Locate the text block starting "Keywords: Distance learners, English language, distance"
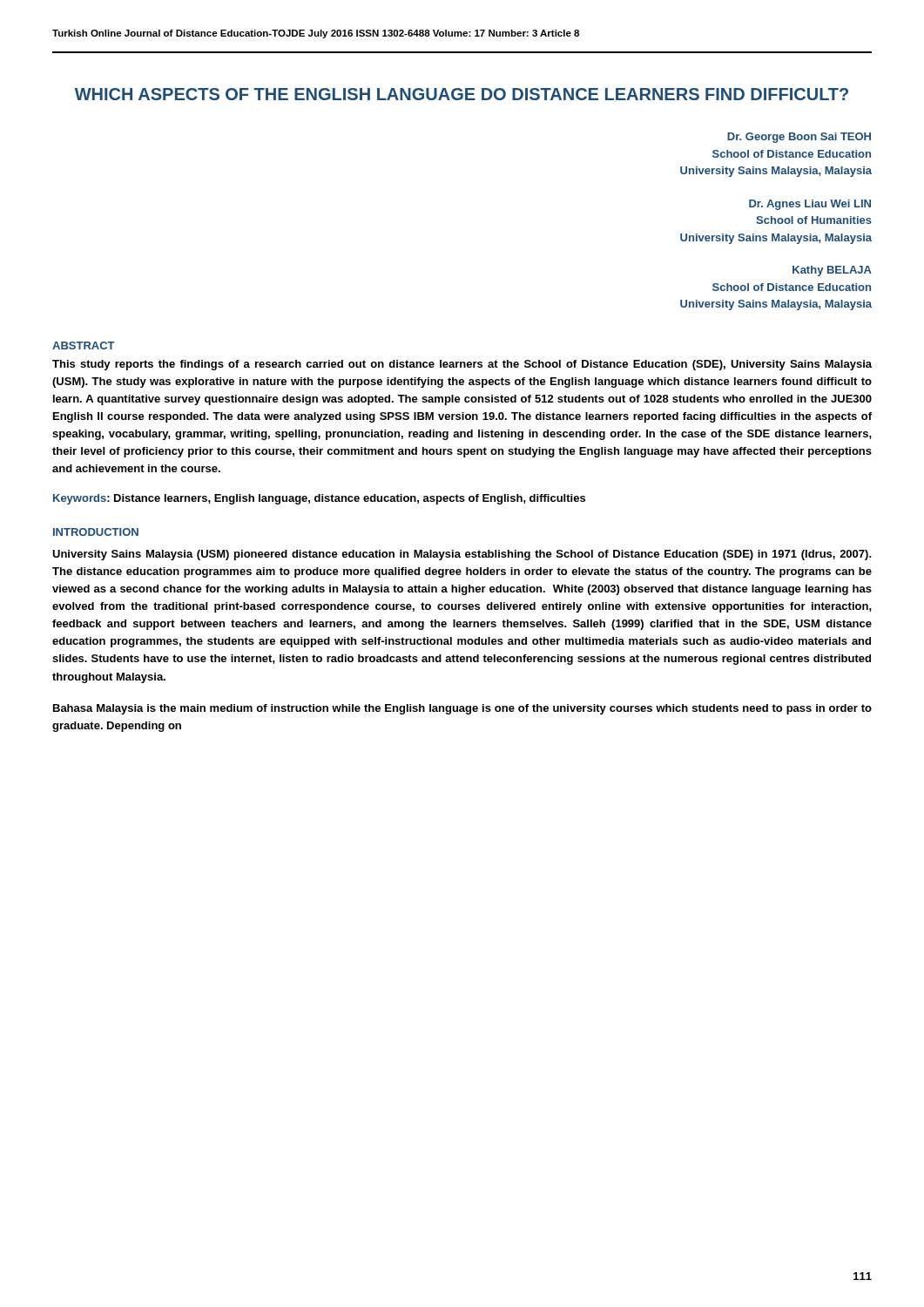The height and width of the screenshot is (1307, 924). pos(319,498)
